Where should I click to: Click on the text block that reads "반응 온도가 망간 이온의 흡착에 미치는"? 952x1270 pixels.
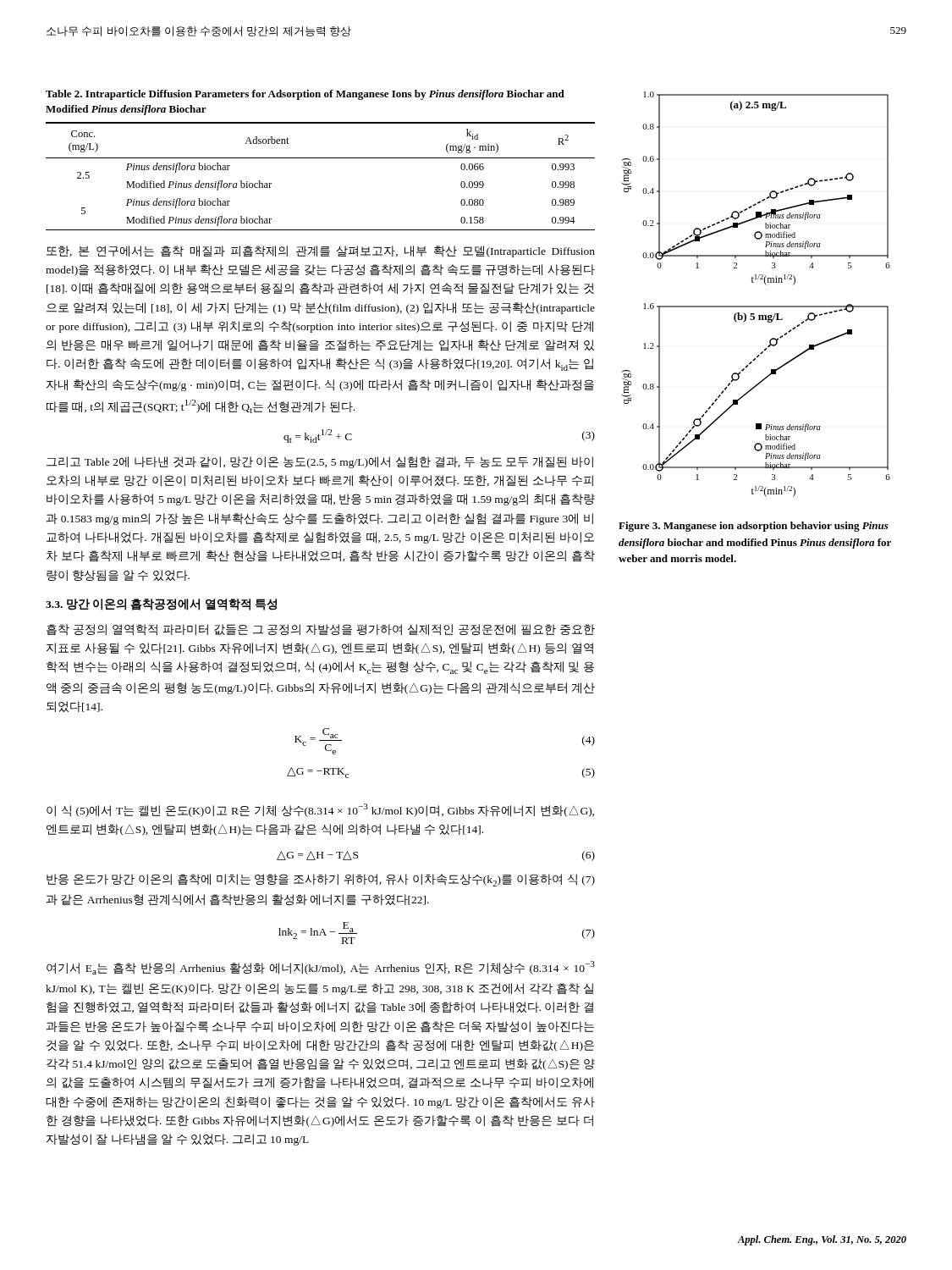[320, 890]
